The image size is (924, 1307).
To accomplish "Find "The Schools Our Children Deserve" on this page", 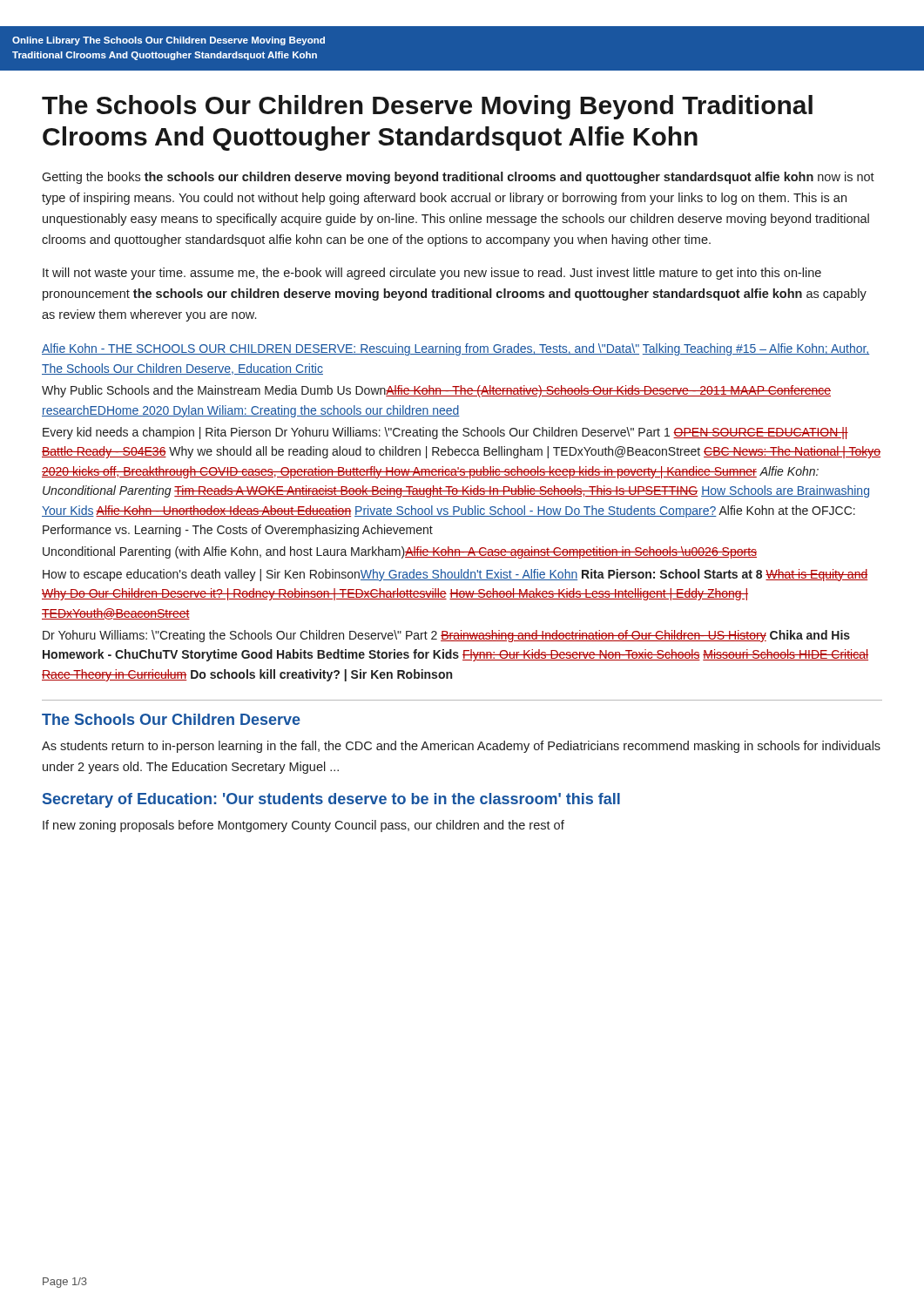I will point(171,720).
